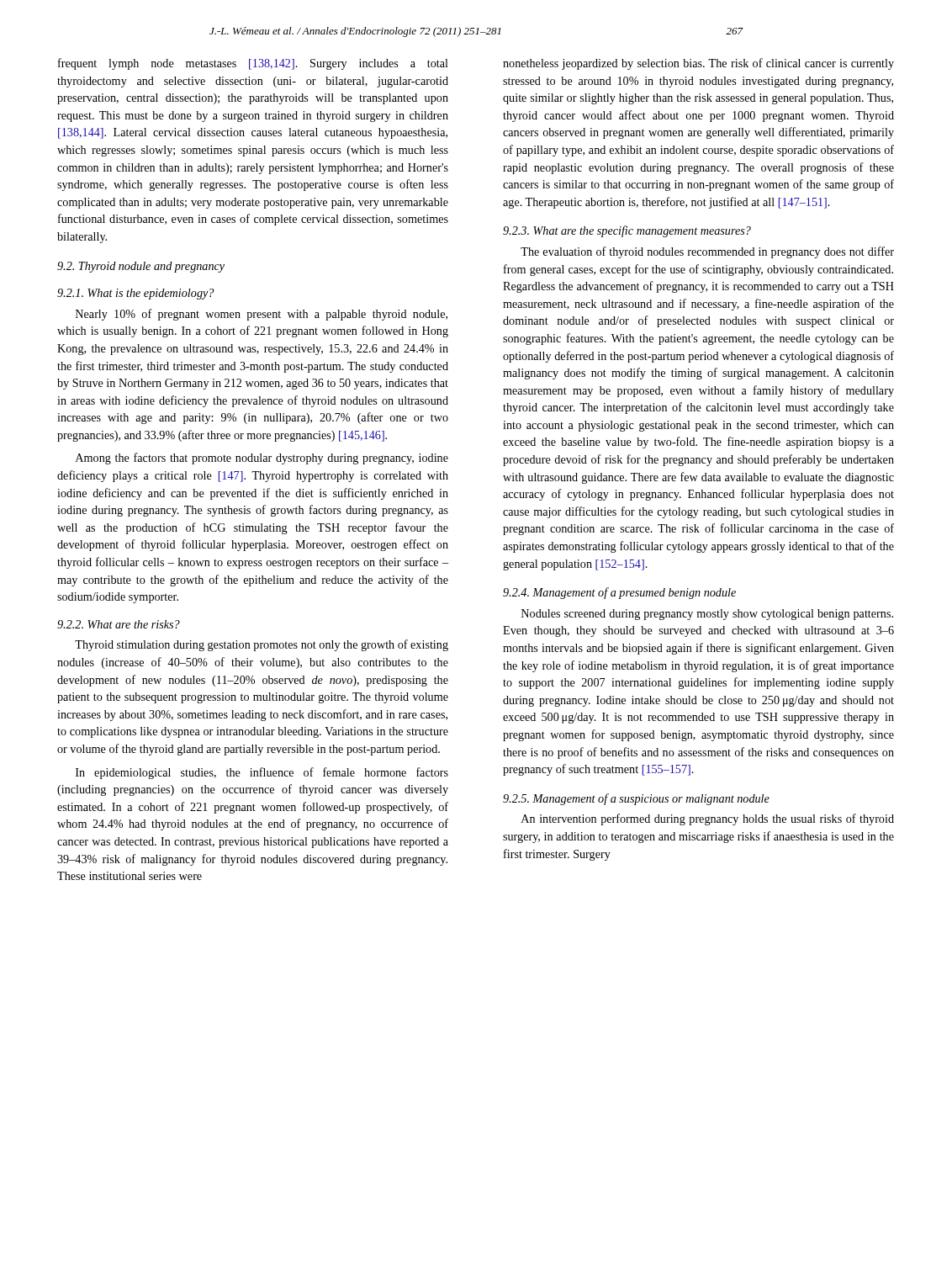Find the block on this page that starts "Nodules screened during"

point(698,691)
